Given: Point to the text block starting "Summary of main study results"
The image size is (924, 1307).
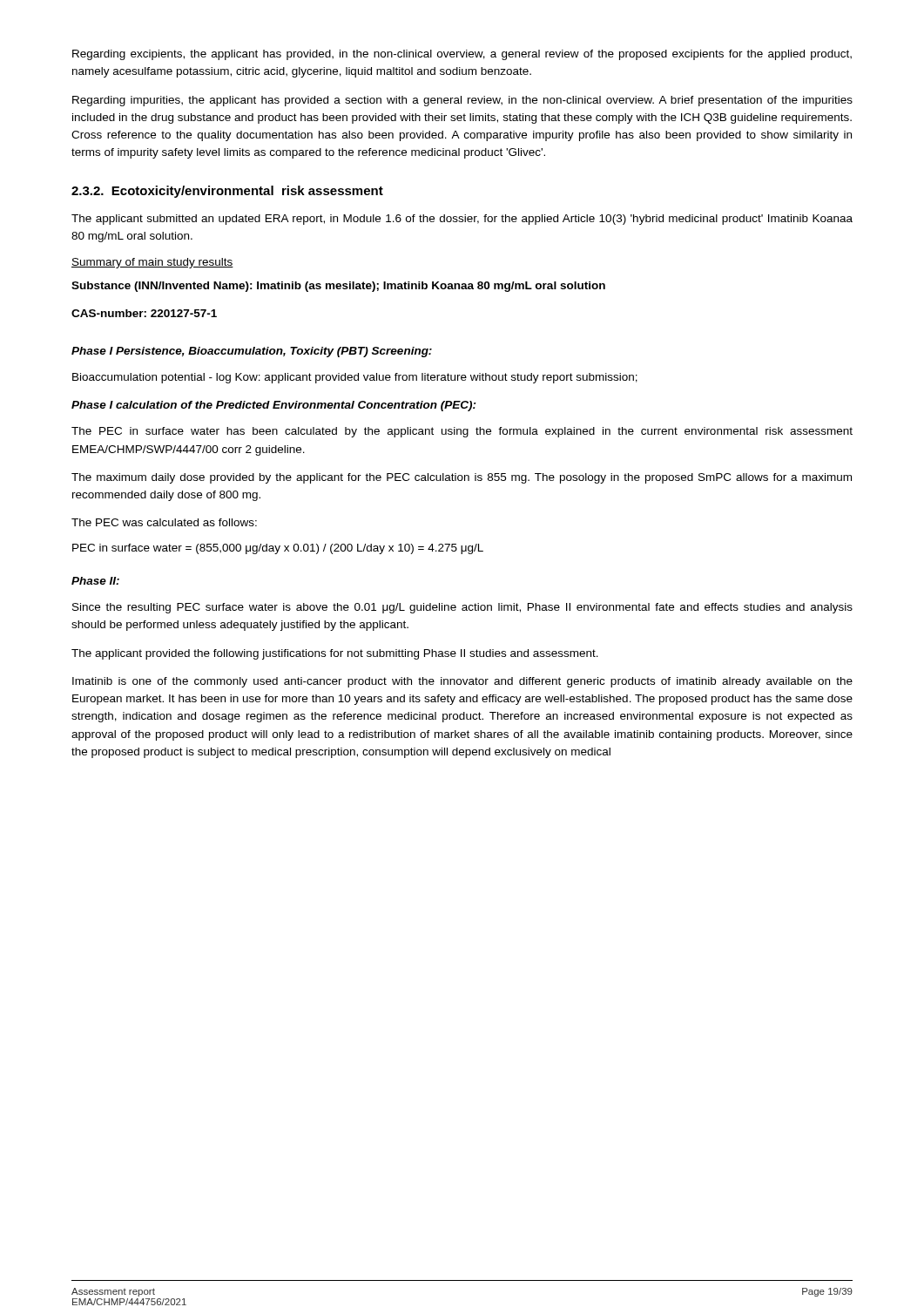Looking at the screenshot, I should tap(152, 262).
